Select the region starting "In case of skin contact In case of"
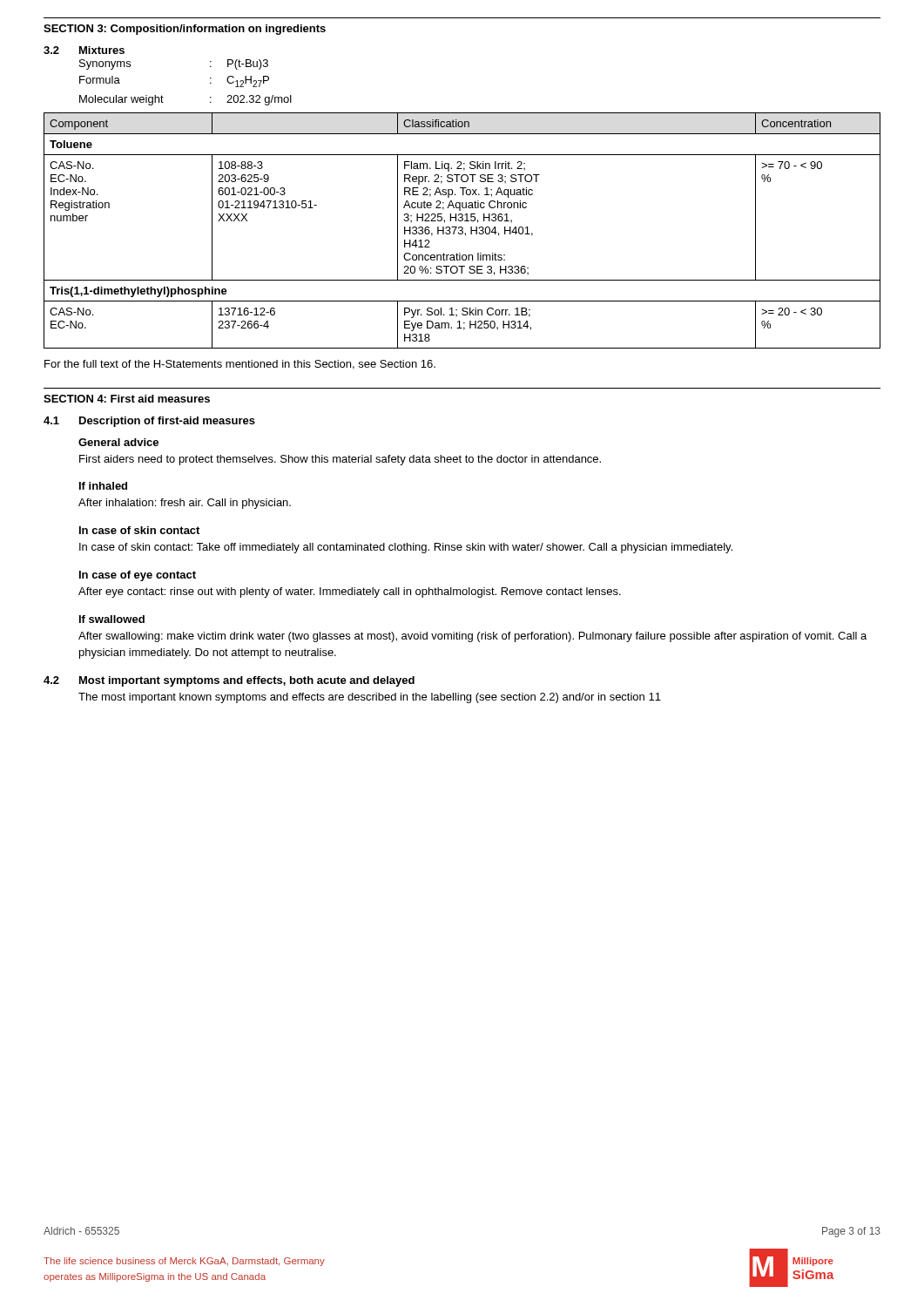The image size is (924, 1307). pos(479,540)
